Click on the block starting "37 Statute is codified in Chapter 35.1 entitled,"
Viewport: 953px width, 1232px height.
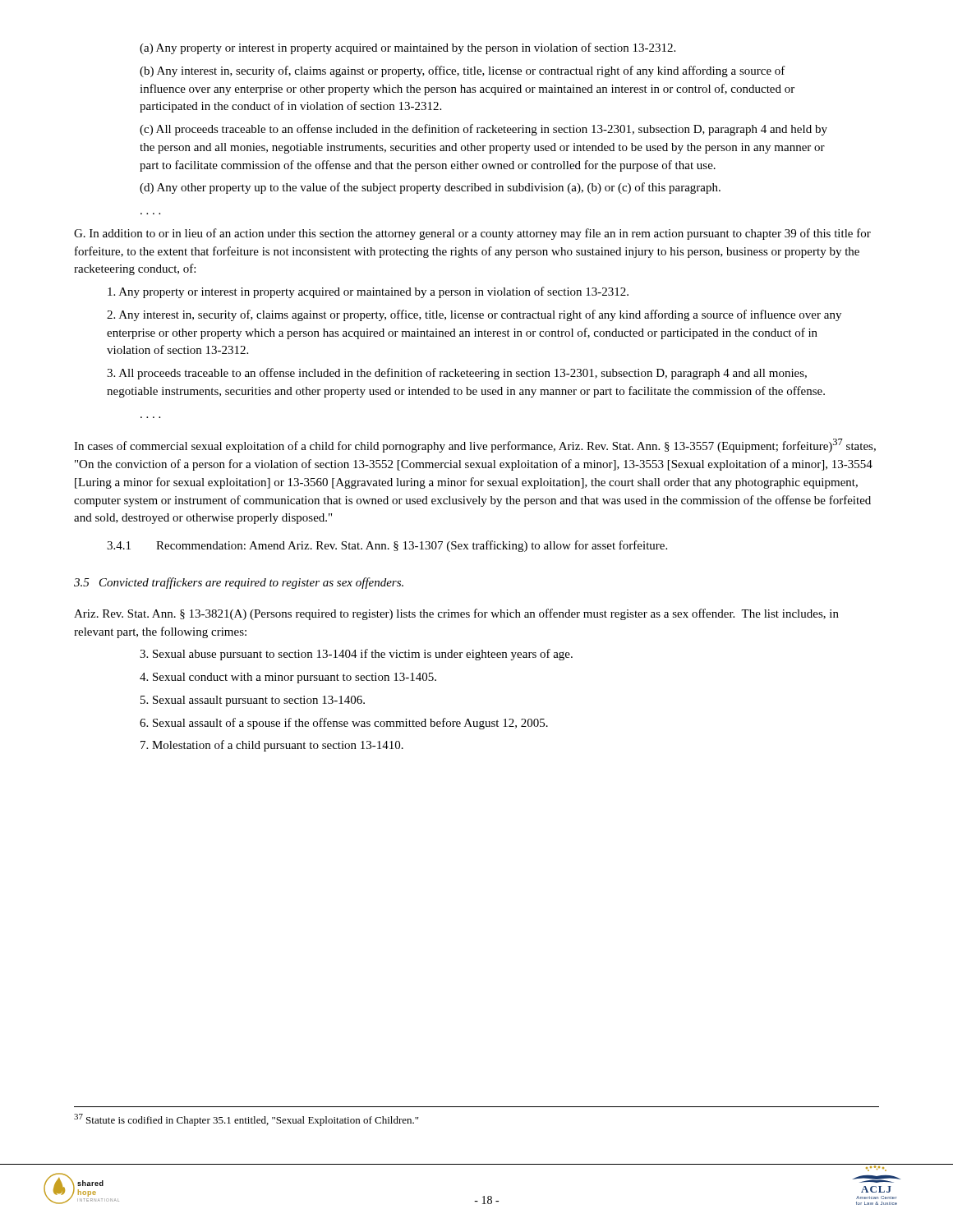click(246, 1120)
